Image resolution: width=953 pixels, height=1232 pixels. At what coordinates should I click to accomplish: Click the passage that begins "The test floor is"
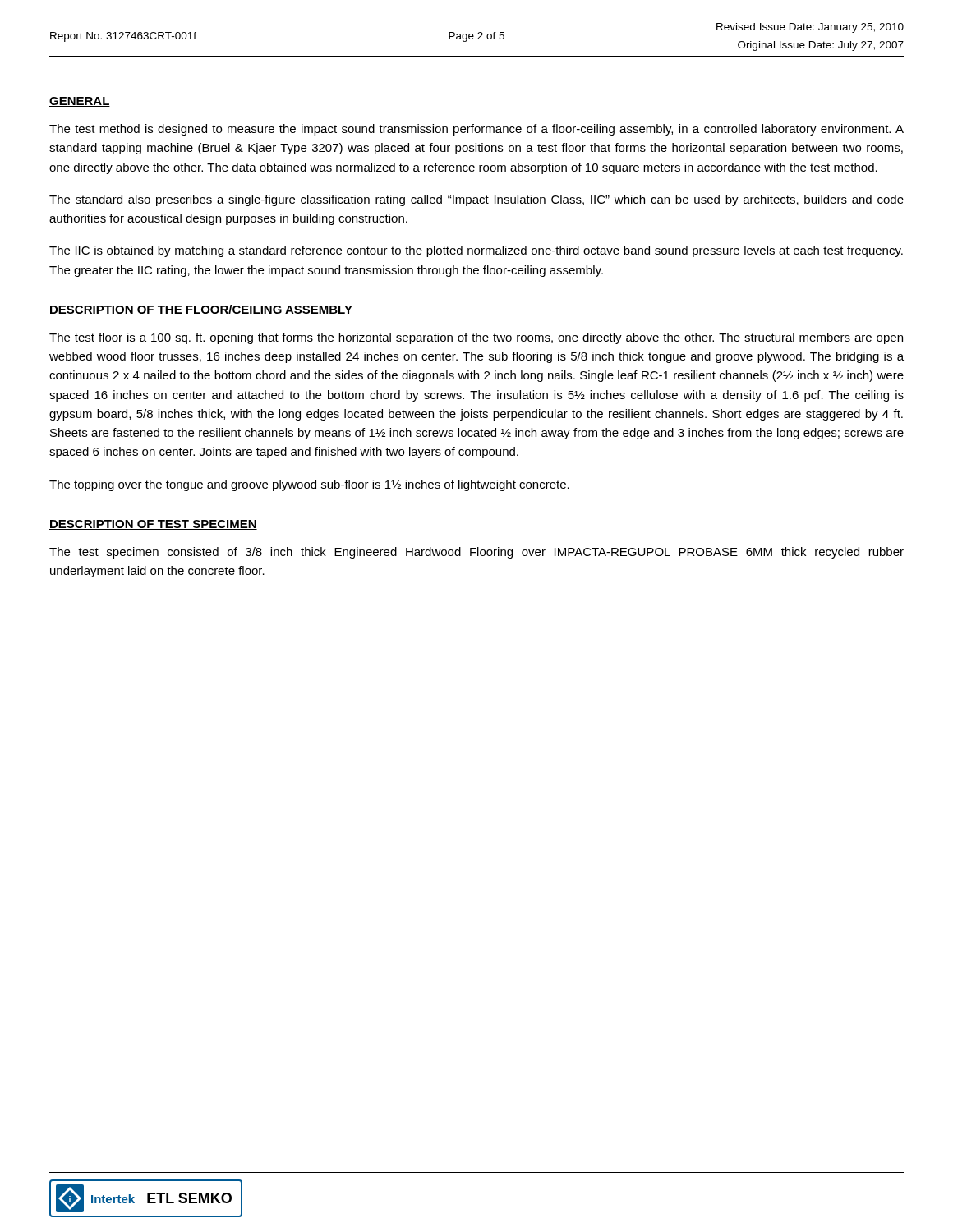click(476, 394)
